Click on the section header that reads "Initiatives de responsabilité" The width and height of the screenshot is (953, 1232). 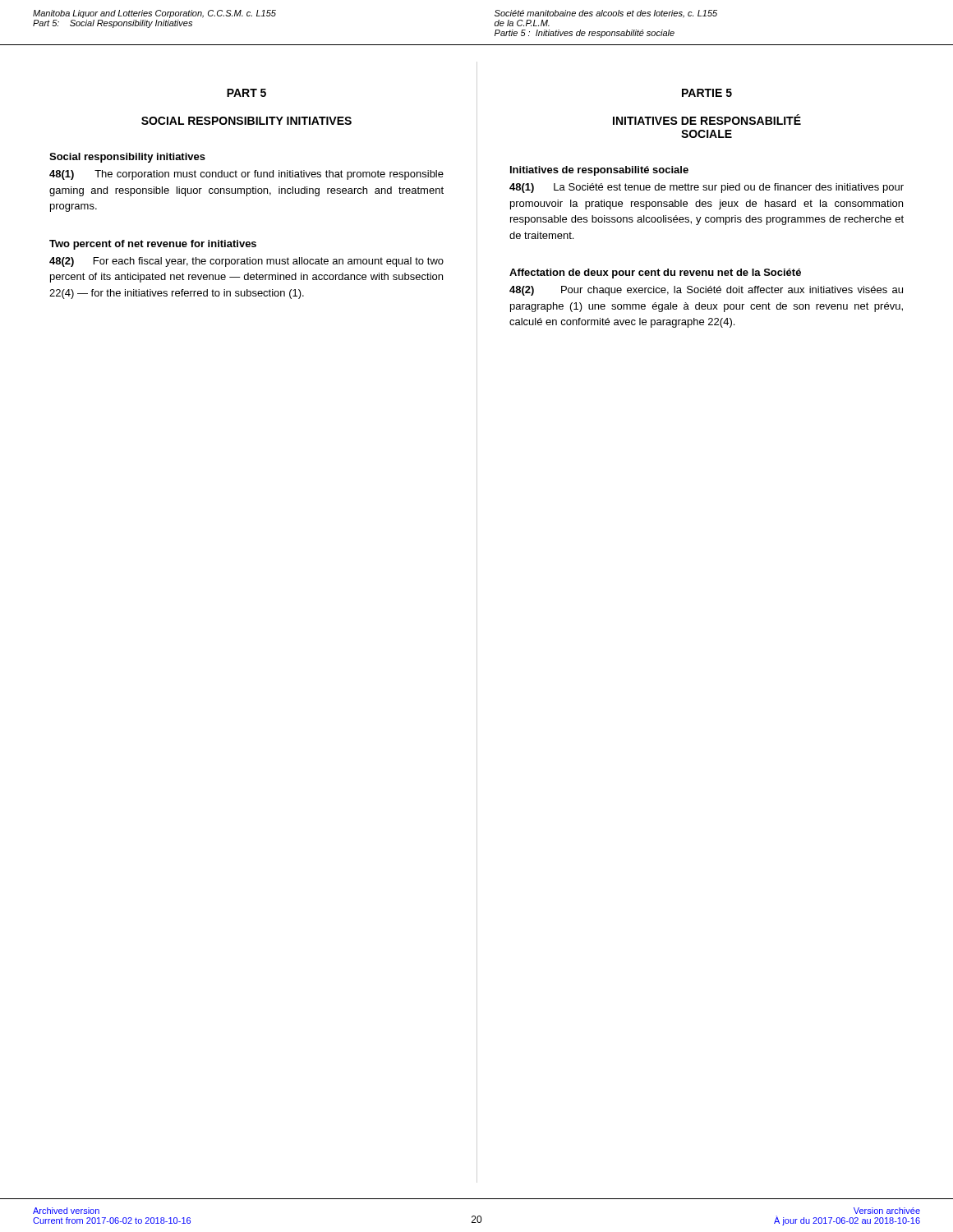599,170
